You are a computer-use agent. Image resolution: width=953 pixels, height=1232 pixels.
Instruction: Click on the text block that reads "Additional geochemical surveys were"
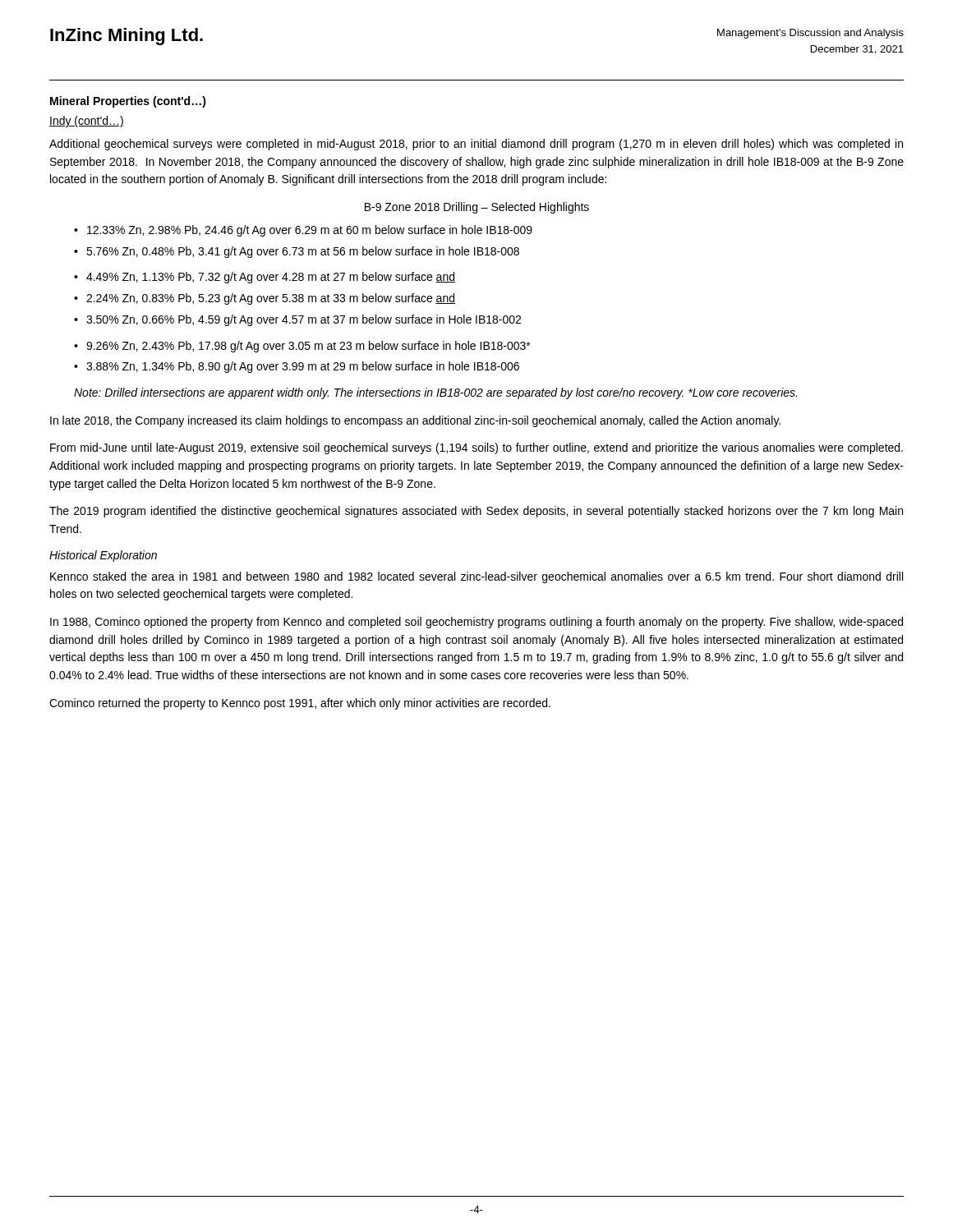point(476,162)
